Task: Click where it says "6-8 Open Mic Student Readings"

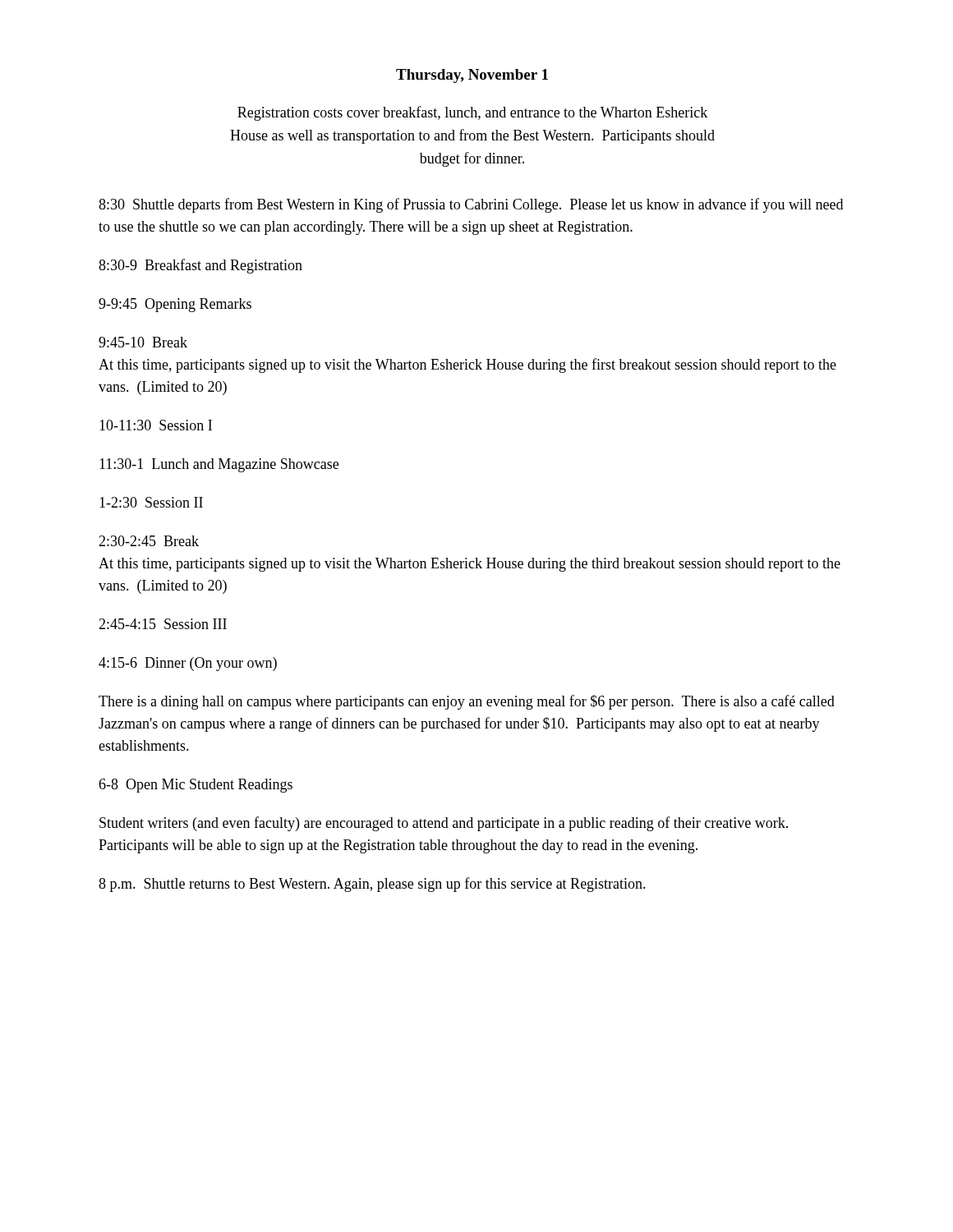Action: (x=196, y=784)
